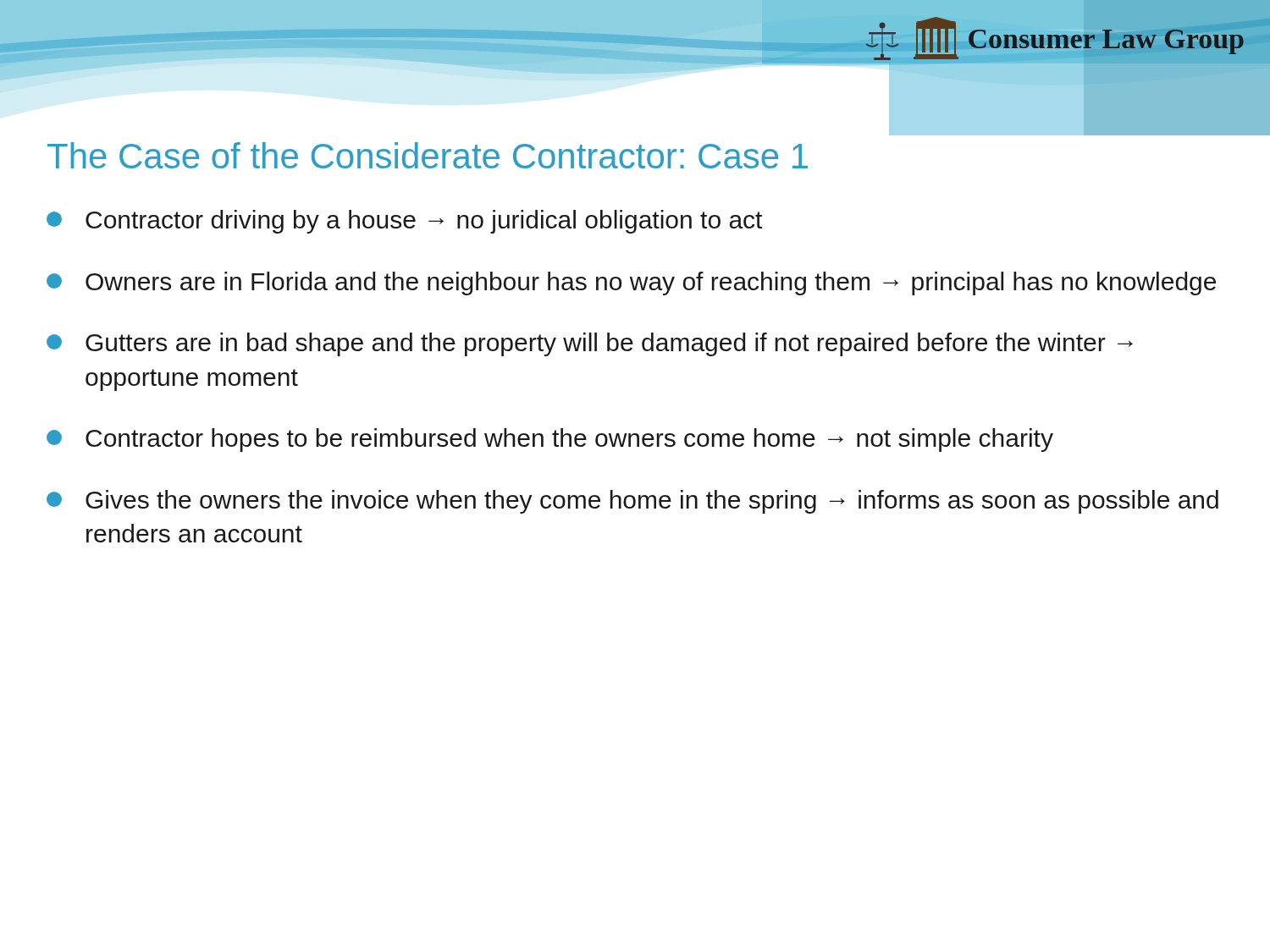Point to the text block starting "Gives the owners the invoice when they"

652,517
